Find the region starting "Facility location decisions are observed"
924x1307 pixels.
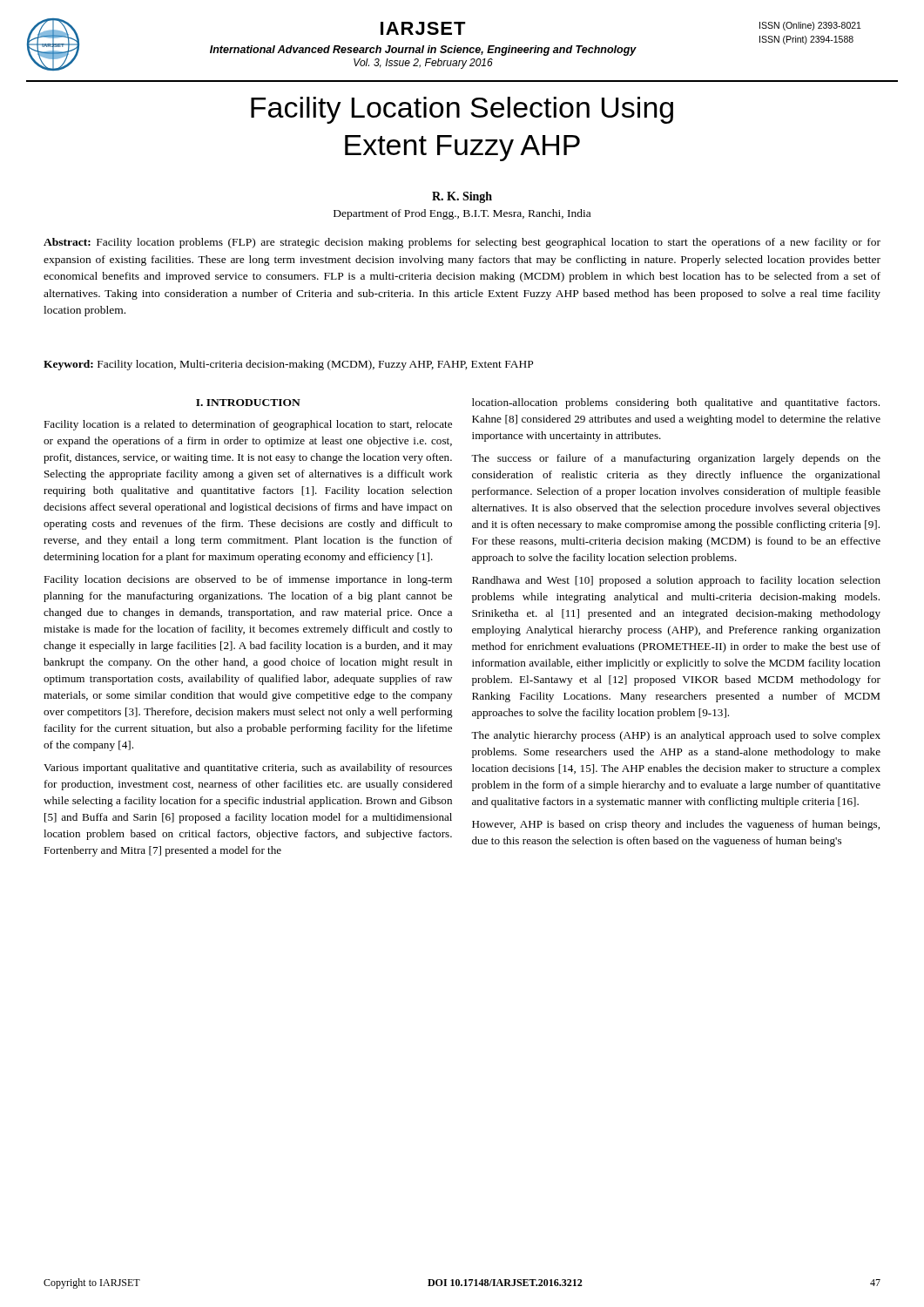tap(248, 662)
